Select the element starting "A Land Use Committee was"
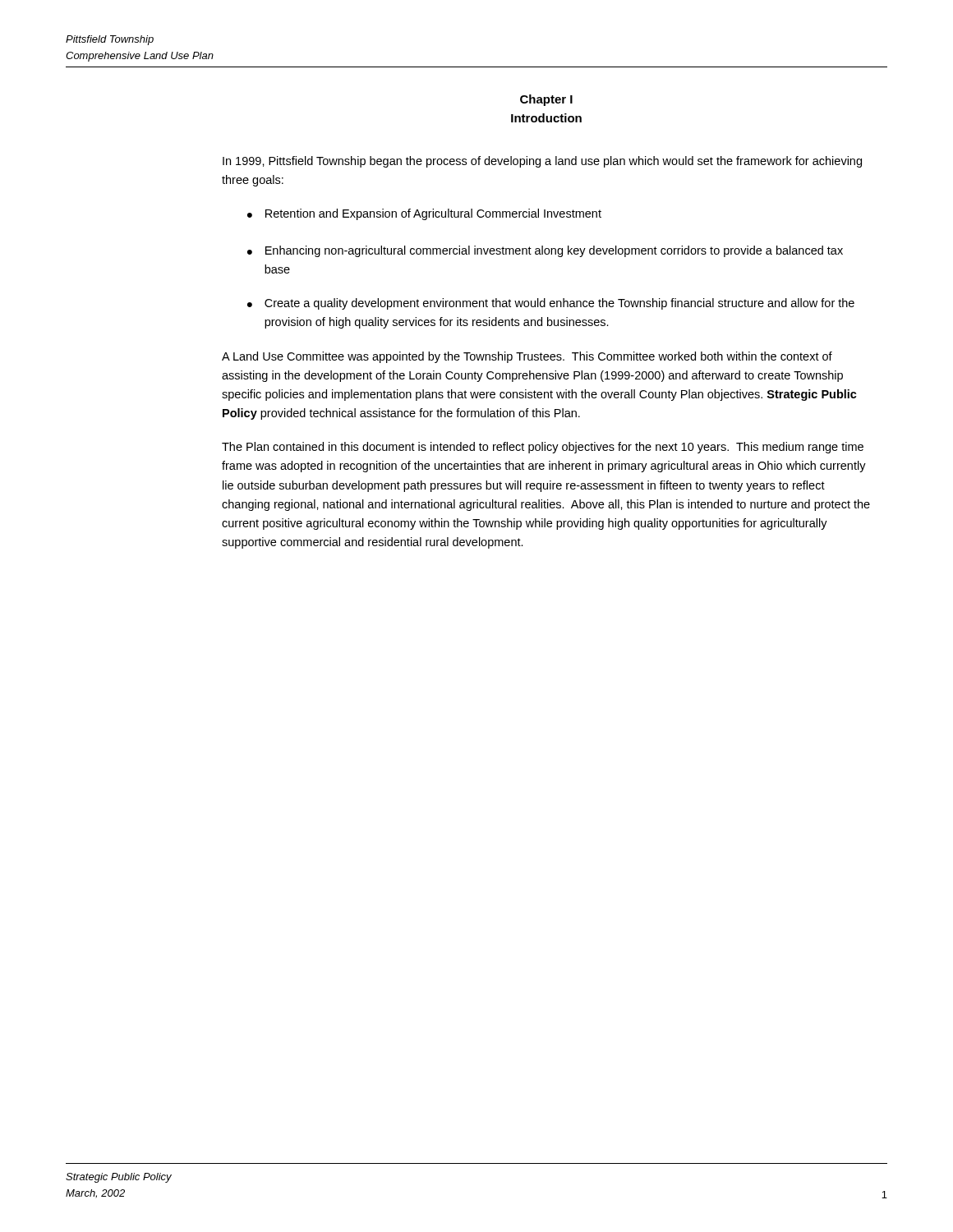The height and width of the screenshot is (1232, 953). point(539,385)
